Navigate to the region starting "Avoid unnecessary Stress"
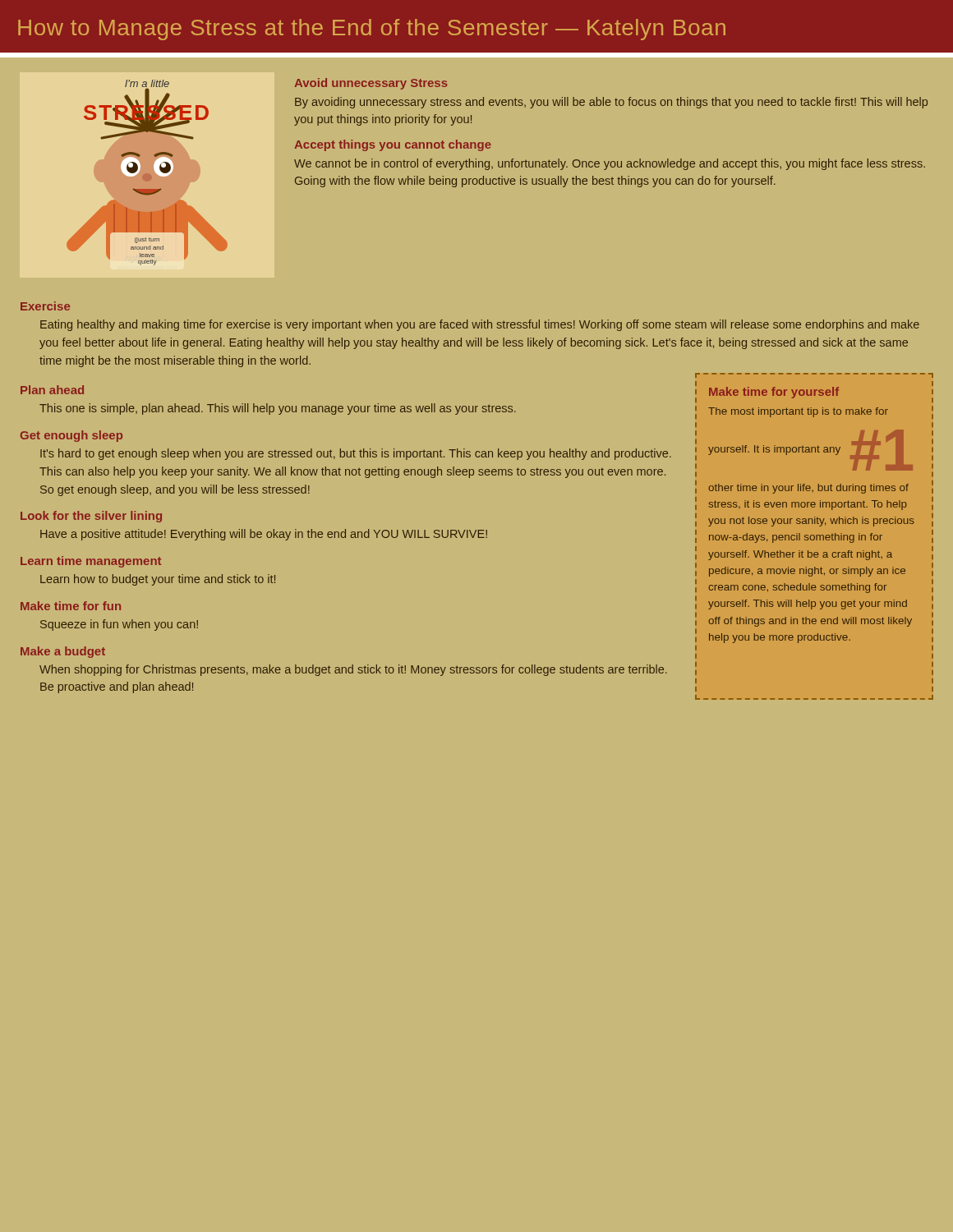This screenshot has width=953, height=1232. [371, 83]
